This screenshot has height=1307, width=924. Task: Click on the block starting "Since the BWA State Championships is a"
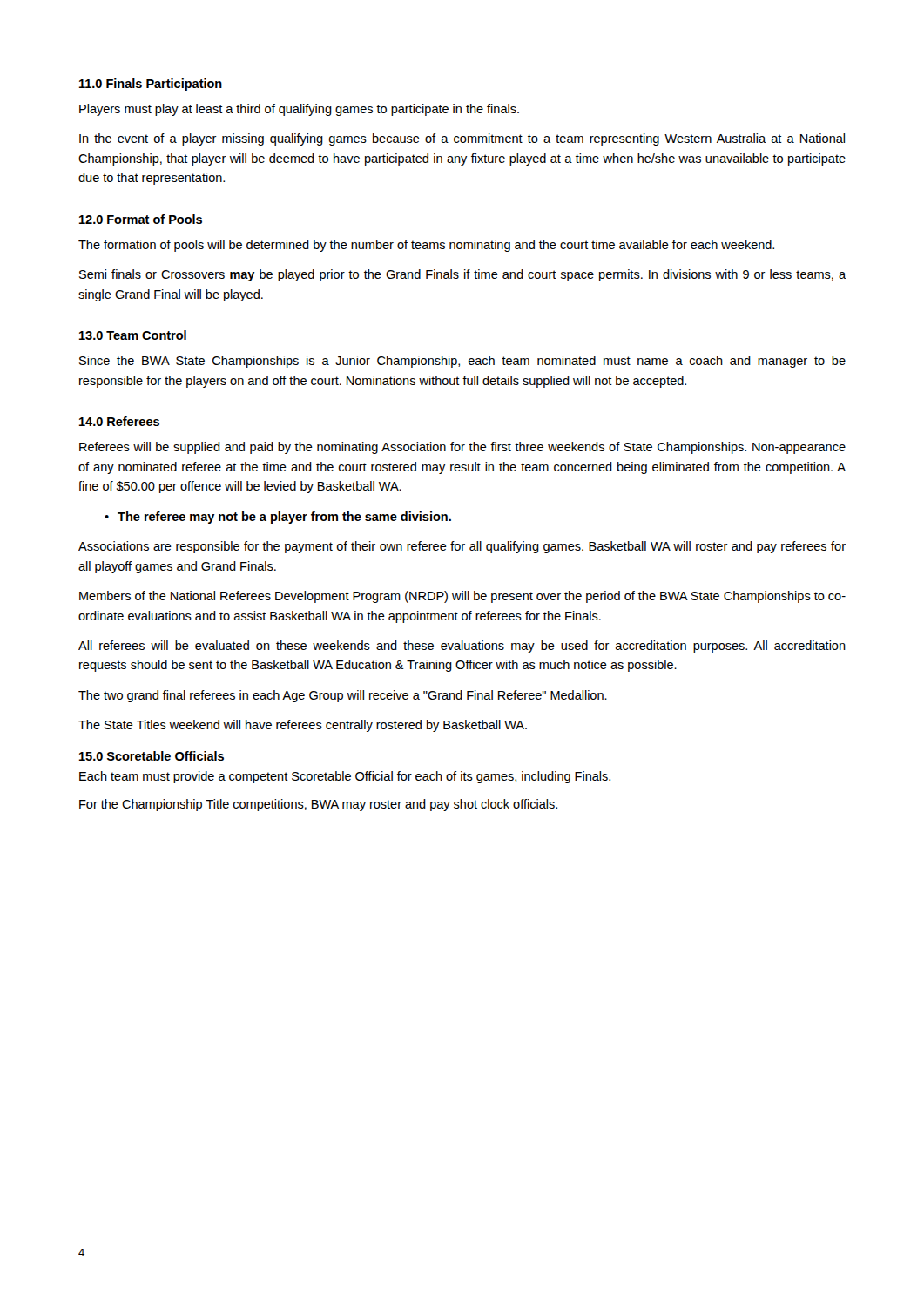point(462,371)
